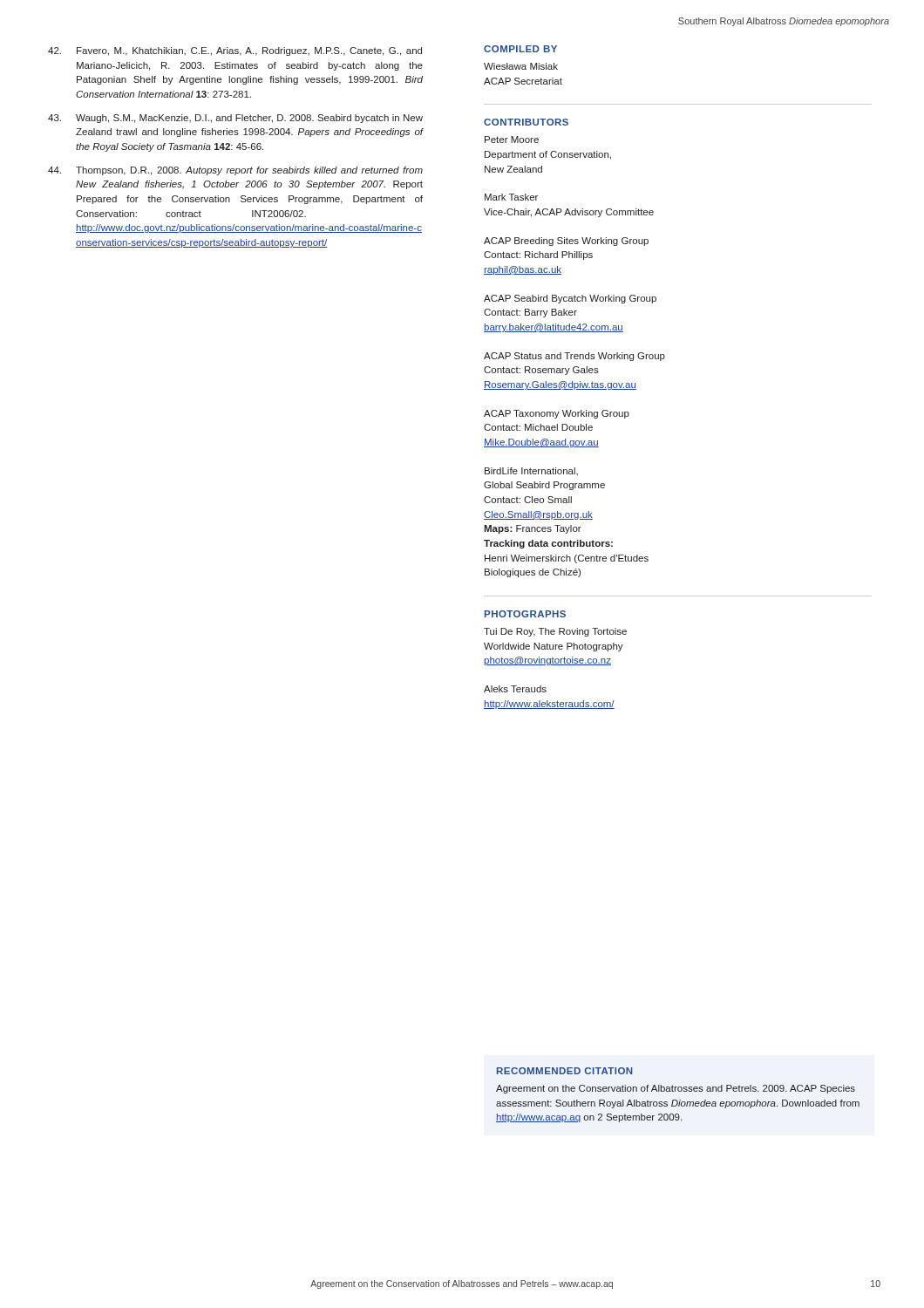The height and width of the screenshot is (1308, 924).
Task: Point to "Peter Moore Department of Conservation, New Zealand"
Action: coord(548,154)
